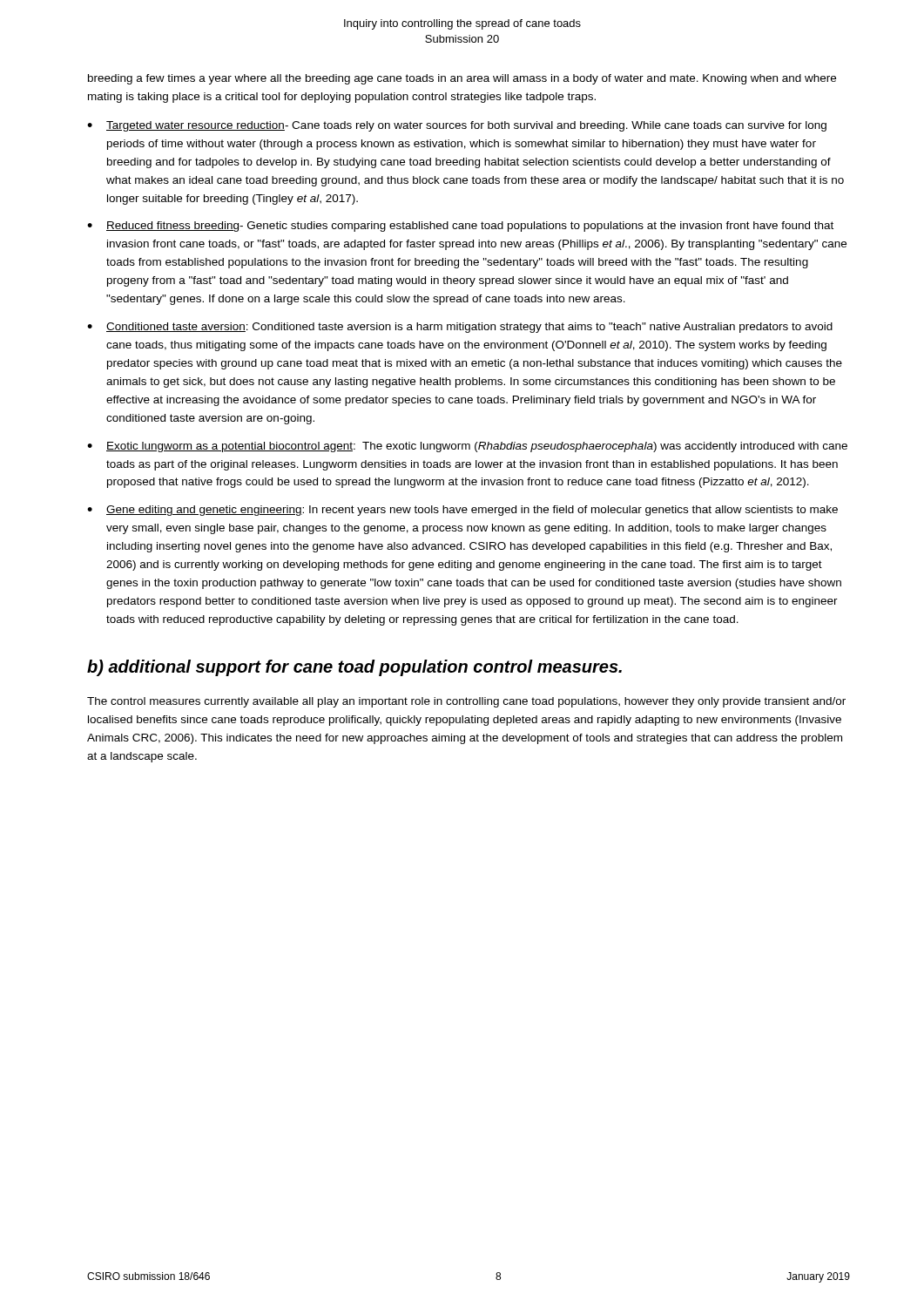Click the passage that begins "The control measures currently"
Viewport: 924px width, 1307px height.
click(x=466, y=728)
